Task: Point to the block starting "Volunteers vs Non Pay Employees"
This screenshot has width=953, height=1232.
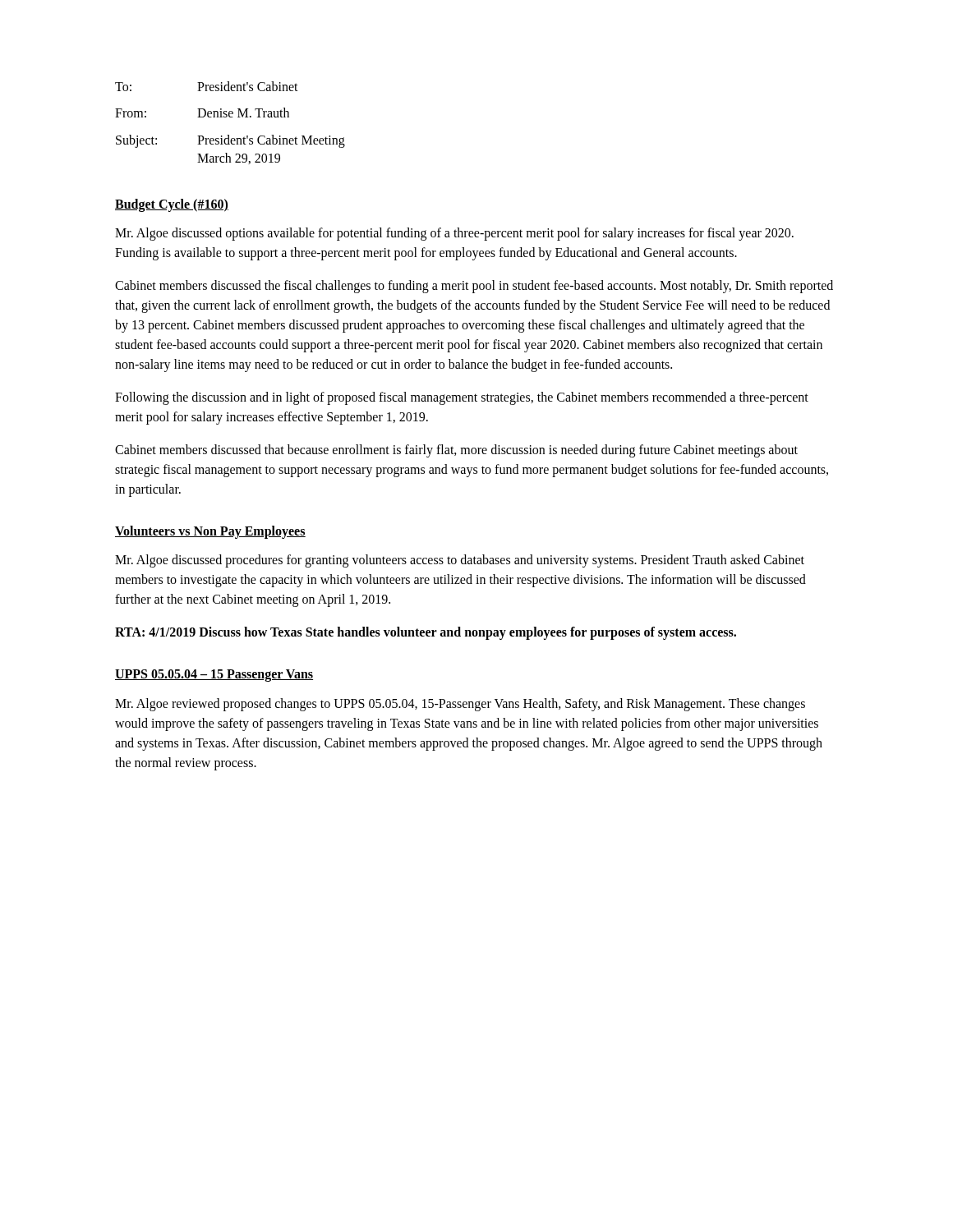Action: pyautogui.click(x=210, y=531)
